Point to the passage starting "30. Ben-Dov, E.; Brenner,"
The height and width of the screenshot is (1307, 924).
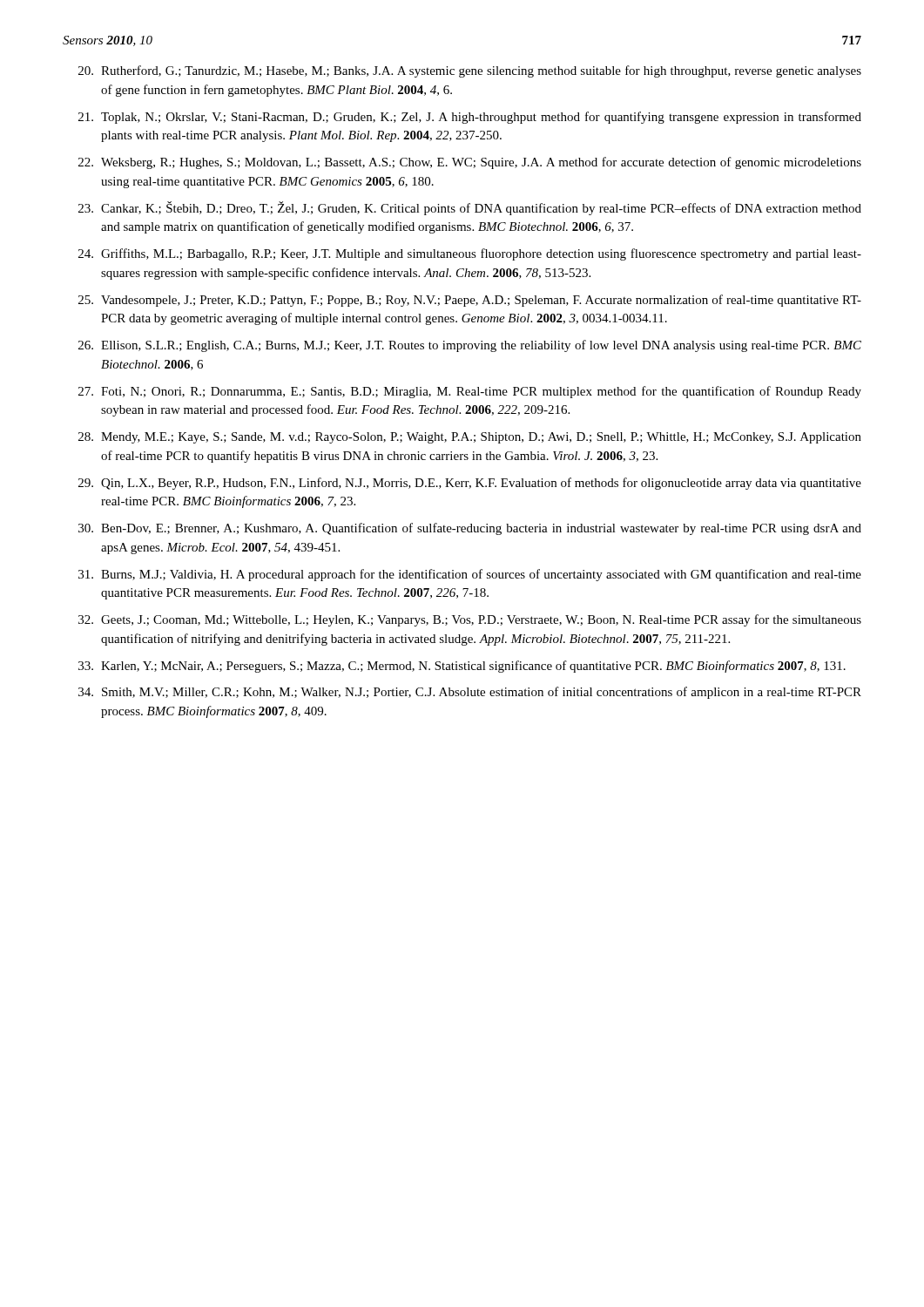click(462, 538)
